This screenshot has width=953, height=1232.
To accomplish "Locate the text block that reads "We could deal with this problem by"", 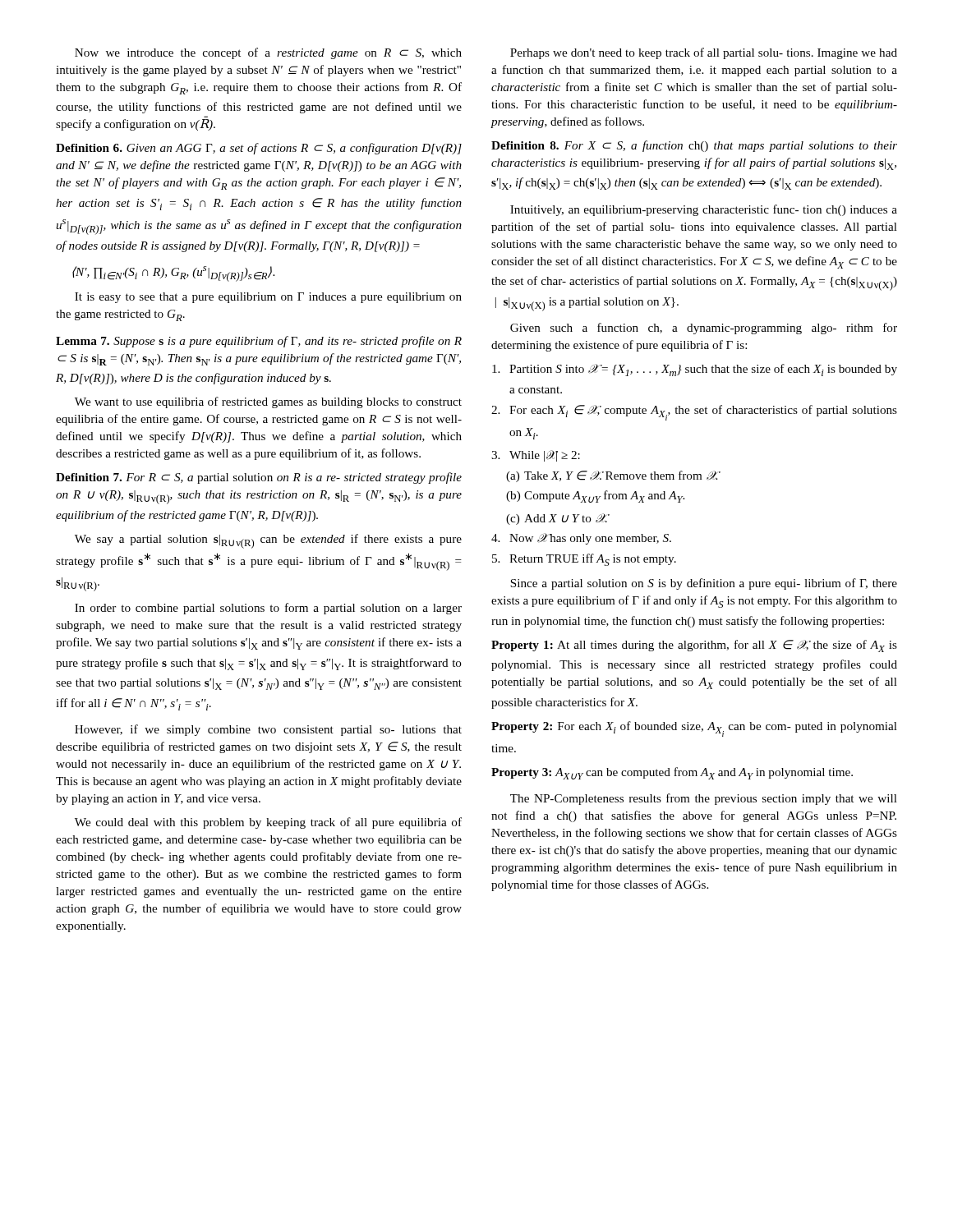I will tap(259, 874).
